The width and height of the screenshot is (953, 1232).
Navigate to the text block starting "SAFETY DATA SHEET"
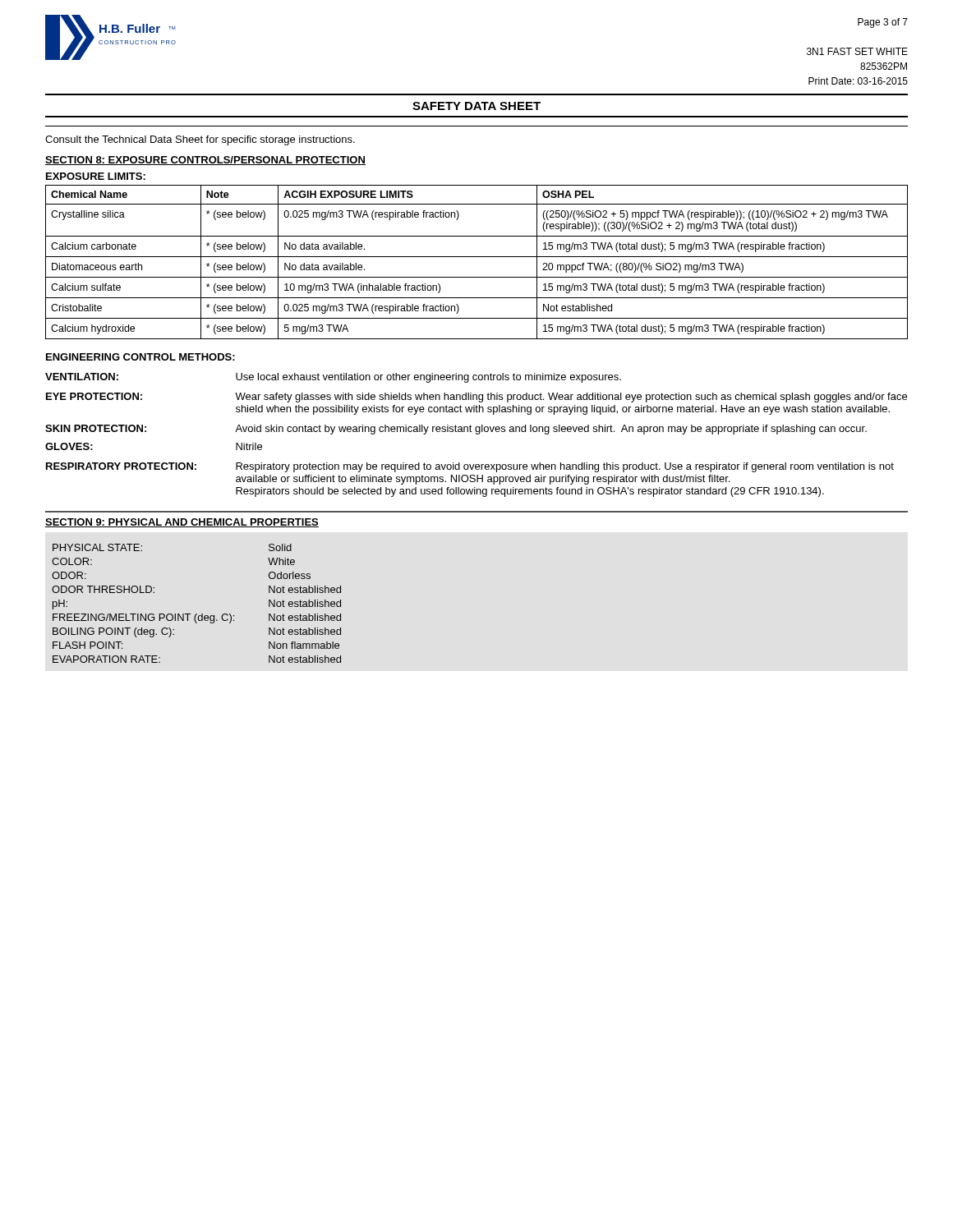(x=476, y=106)
